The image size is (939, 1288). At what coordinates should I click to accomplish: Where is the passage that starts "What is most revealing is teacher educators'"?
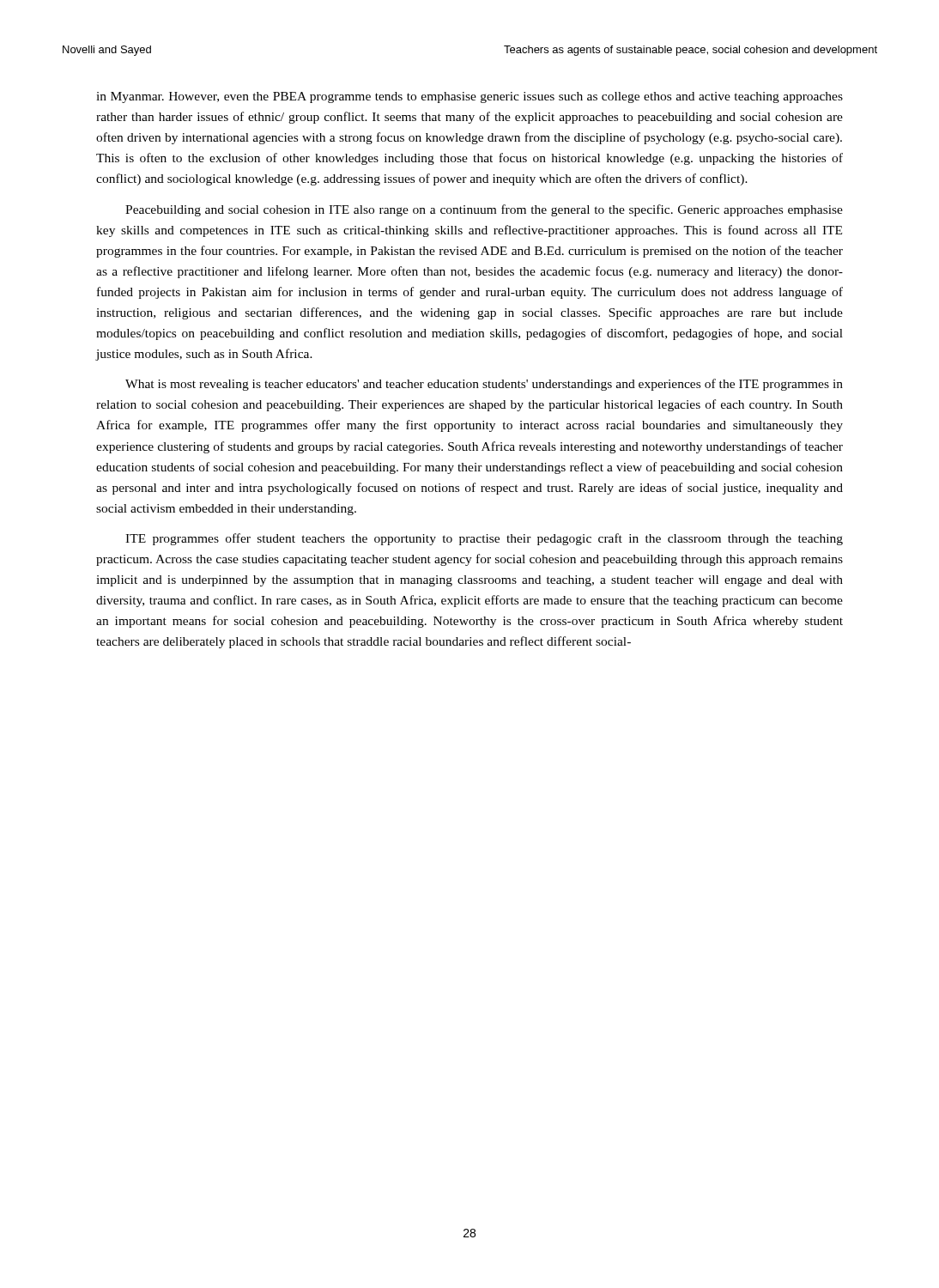[470, 446]
